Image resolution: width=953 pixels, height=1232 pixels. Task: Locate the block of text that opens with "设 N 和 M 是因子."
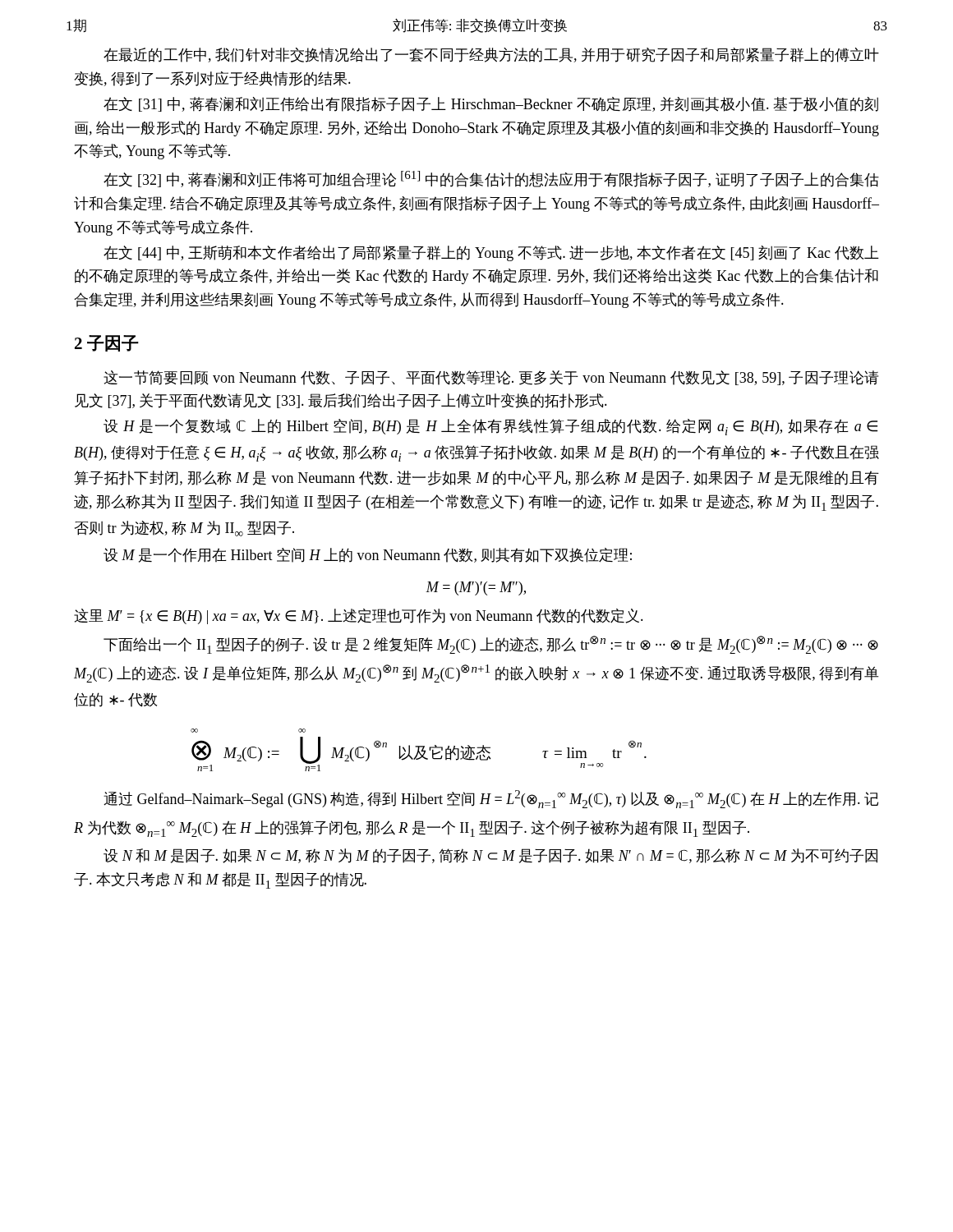(476, 869)
